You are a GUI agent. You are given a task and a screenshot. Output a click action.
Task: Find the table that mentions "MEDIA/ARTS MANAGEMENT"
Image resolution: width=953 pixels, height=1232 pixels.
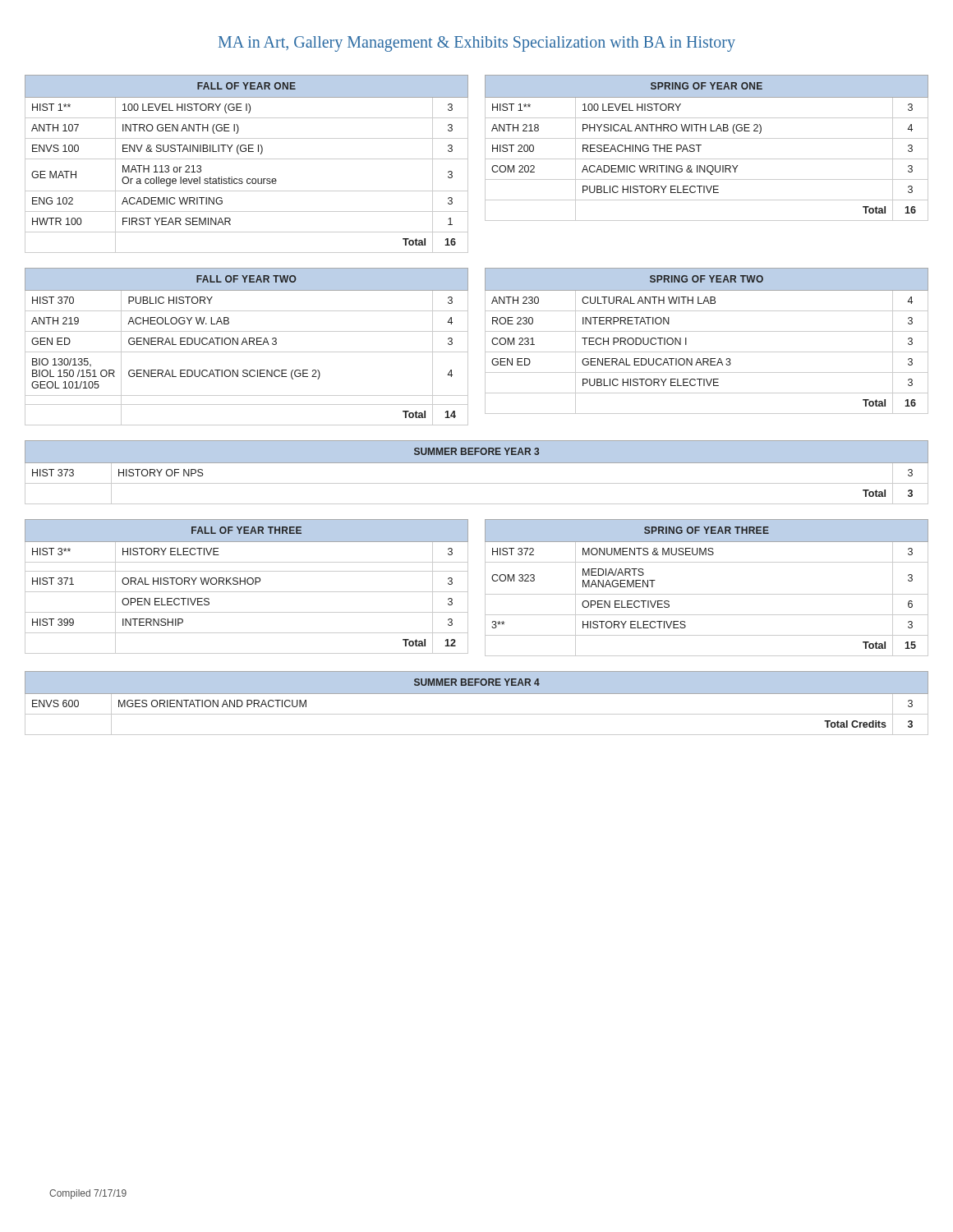(x=707, y=588)
